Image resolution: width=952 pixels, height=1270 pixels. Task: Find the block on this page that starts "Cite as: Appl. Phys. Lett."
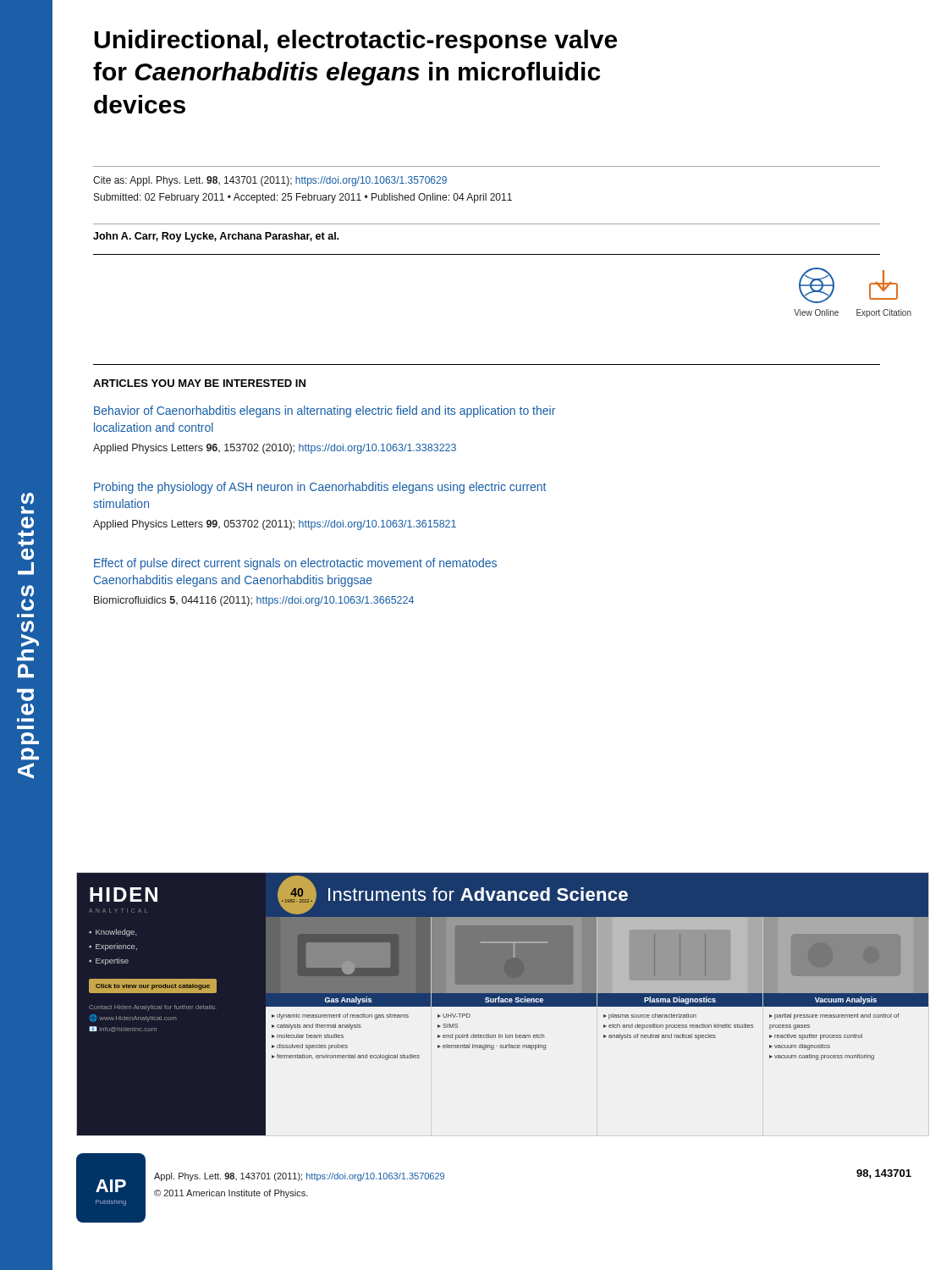pyautogui.click(x=303, y=189)
